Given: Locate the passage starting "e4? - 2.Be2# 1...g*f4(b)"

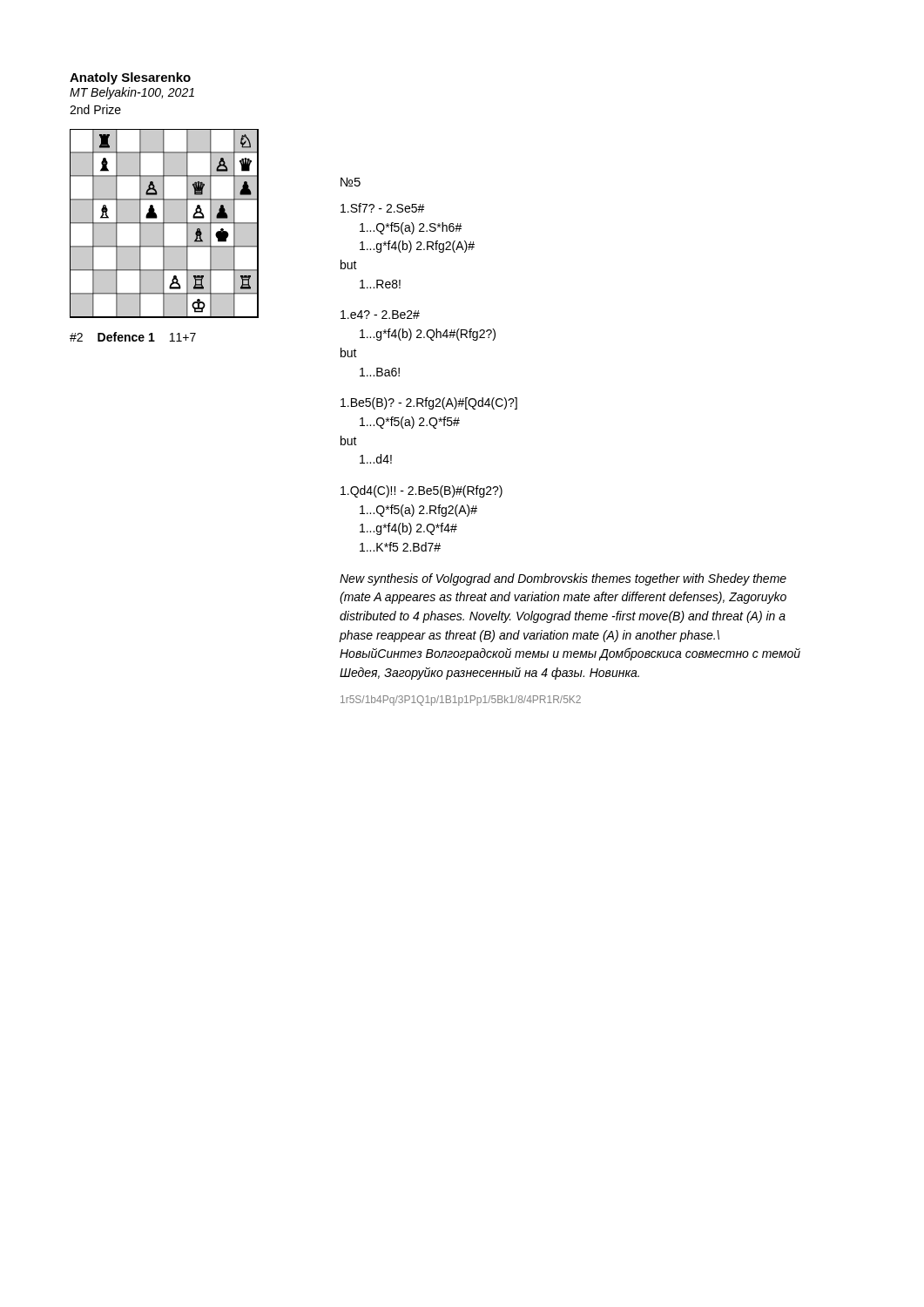Looking at the screenshot, I should pos(380,315).
